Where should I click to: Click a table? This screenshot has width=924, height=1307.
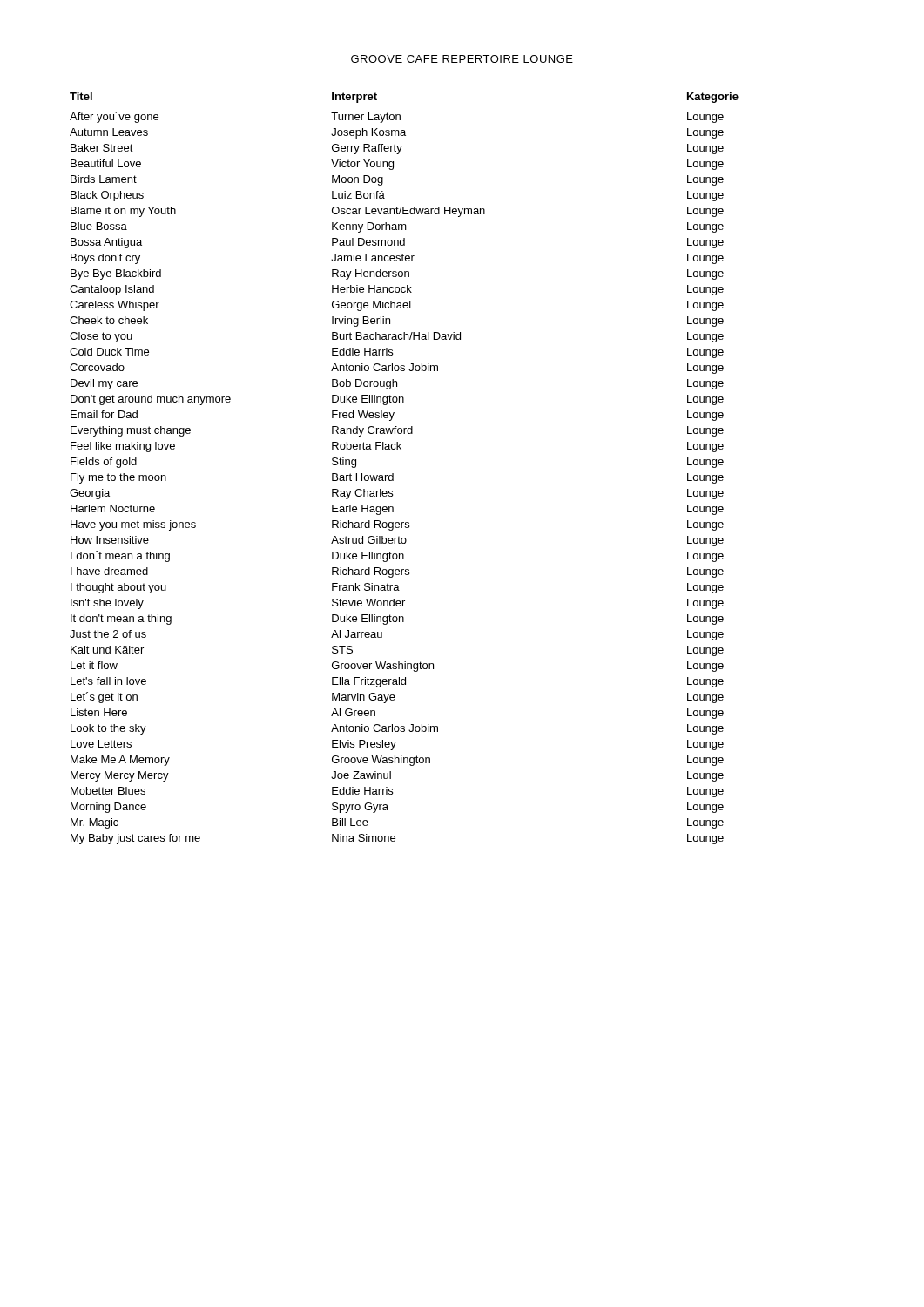[462, 468]
